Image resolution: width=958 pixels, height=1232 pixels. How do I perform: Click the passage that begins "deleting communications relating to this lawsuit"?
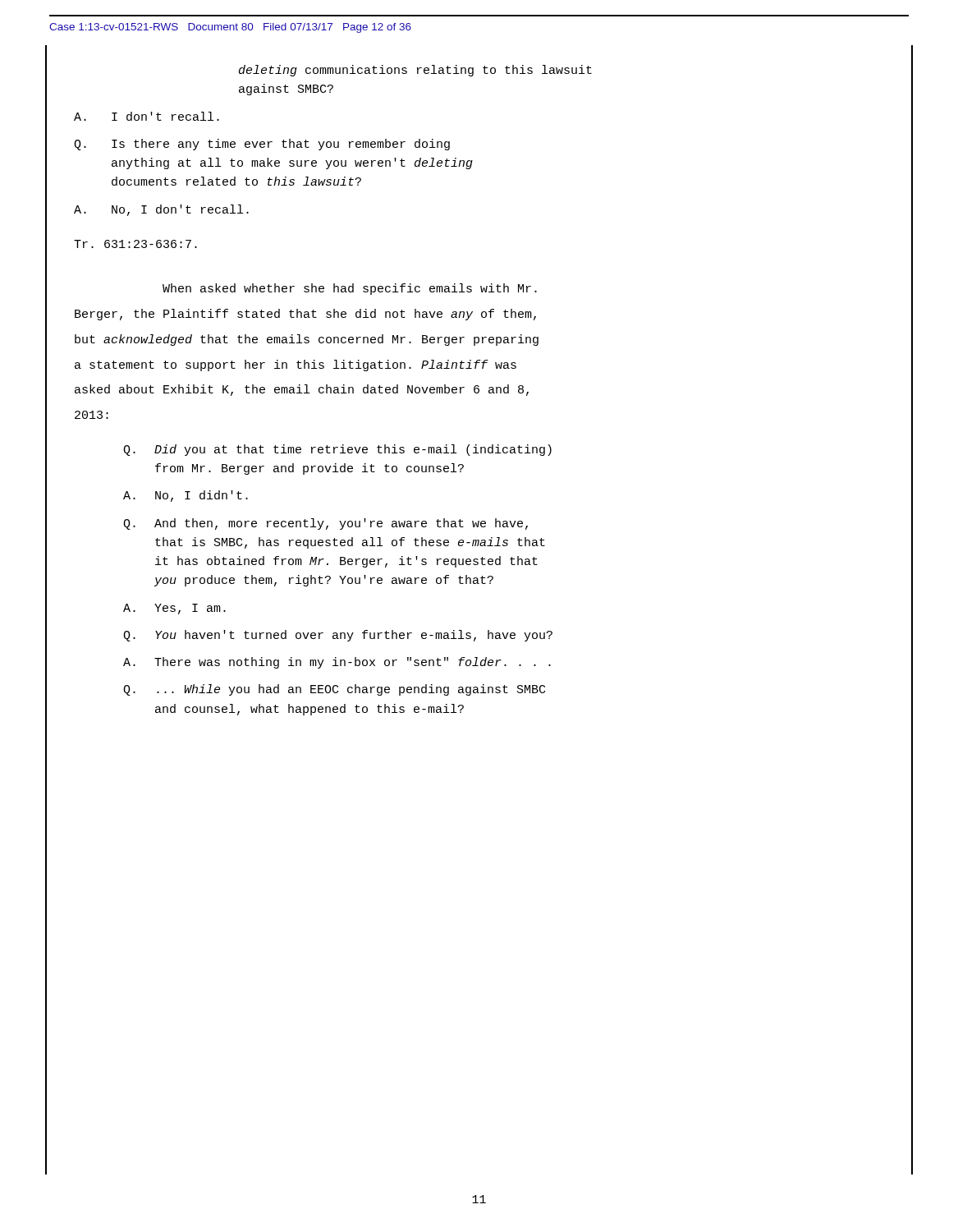(x=415, y=81)
